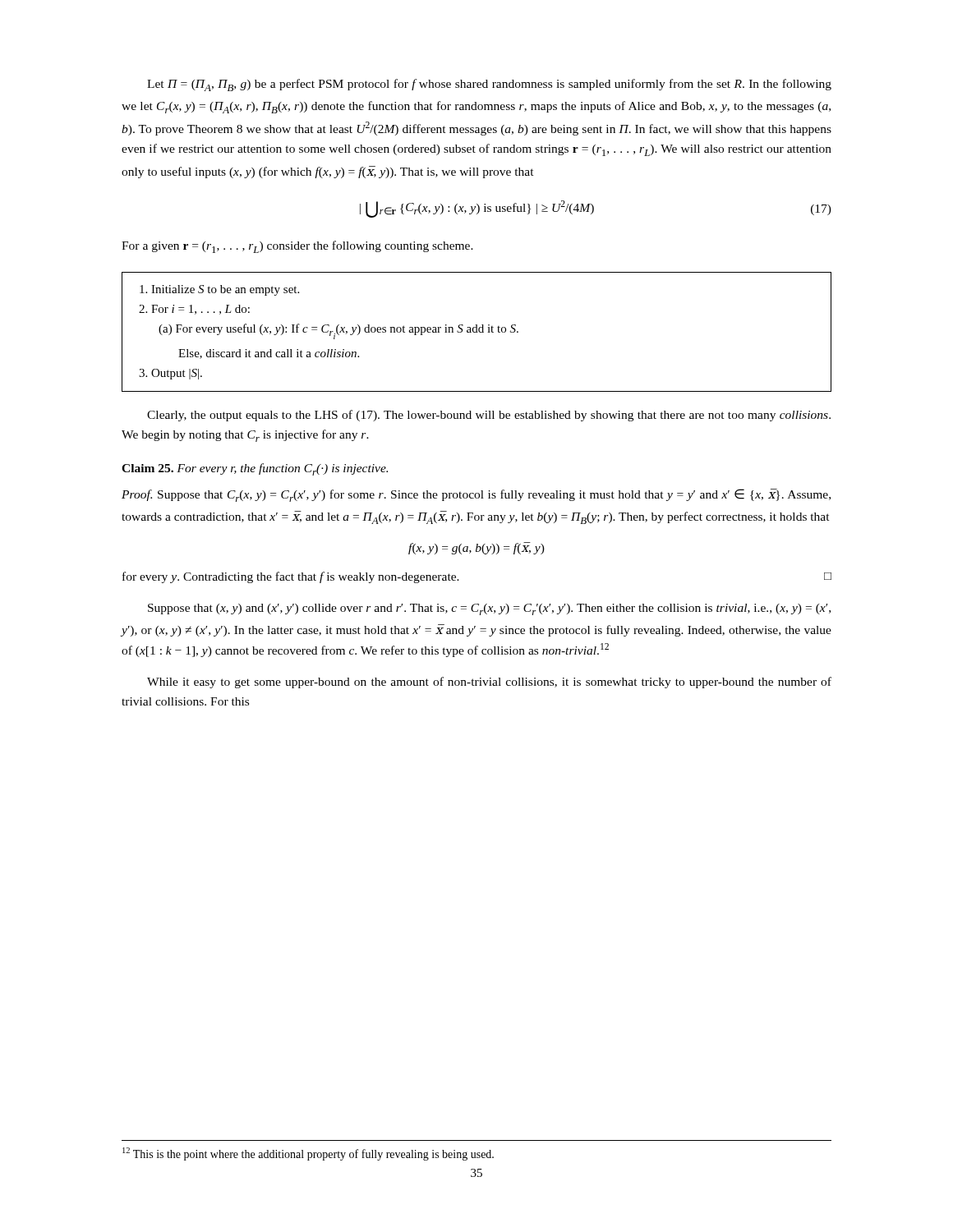Screen dimensions: 1232x953
Task: Find the text block with the text "Suppose that (x,"
Action: [x=476, y=629]
